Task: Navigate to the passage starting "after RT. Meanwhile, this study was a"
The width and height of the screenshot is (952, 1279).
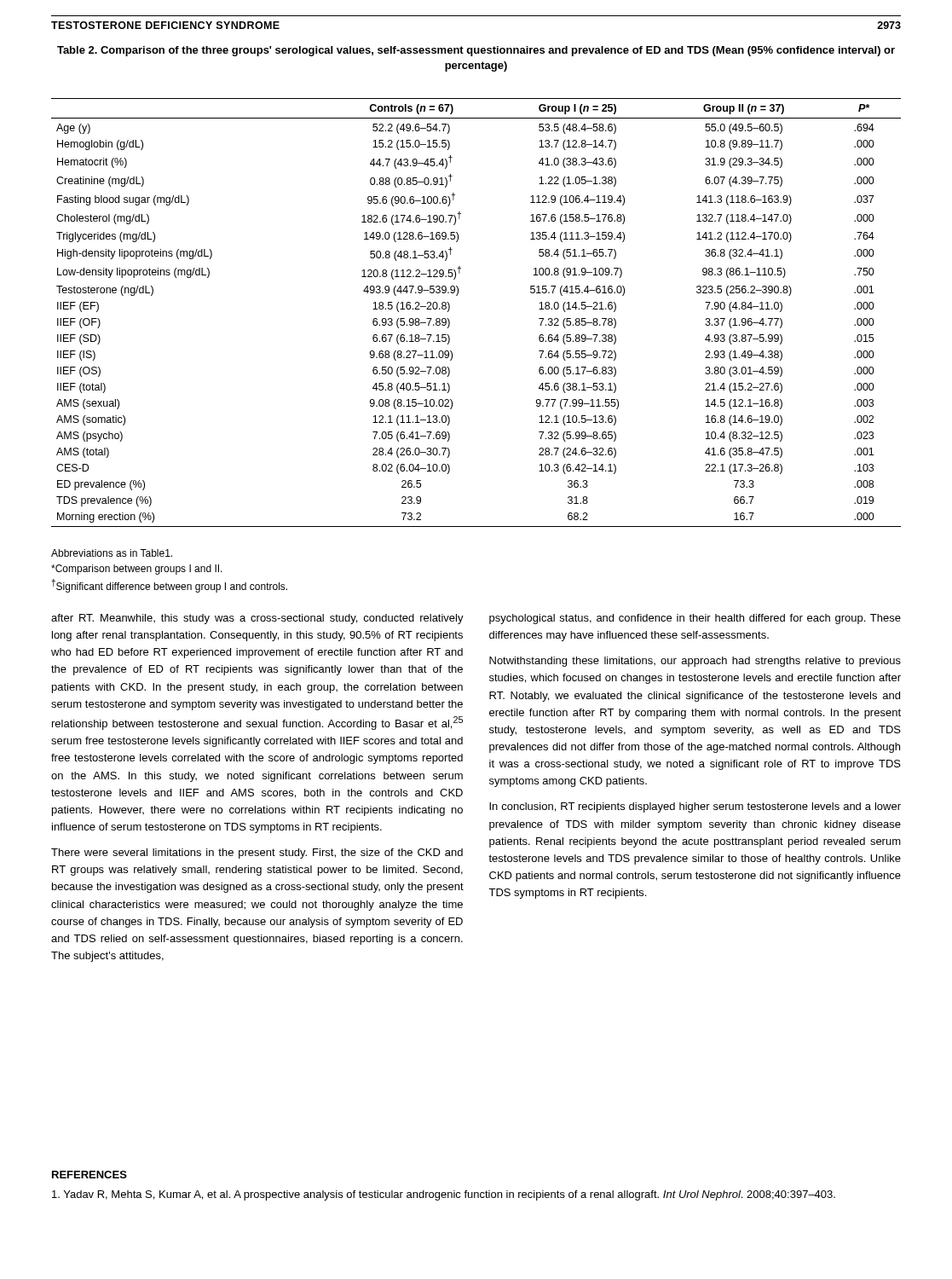Action: [x=257, y=722]
